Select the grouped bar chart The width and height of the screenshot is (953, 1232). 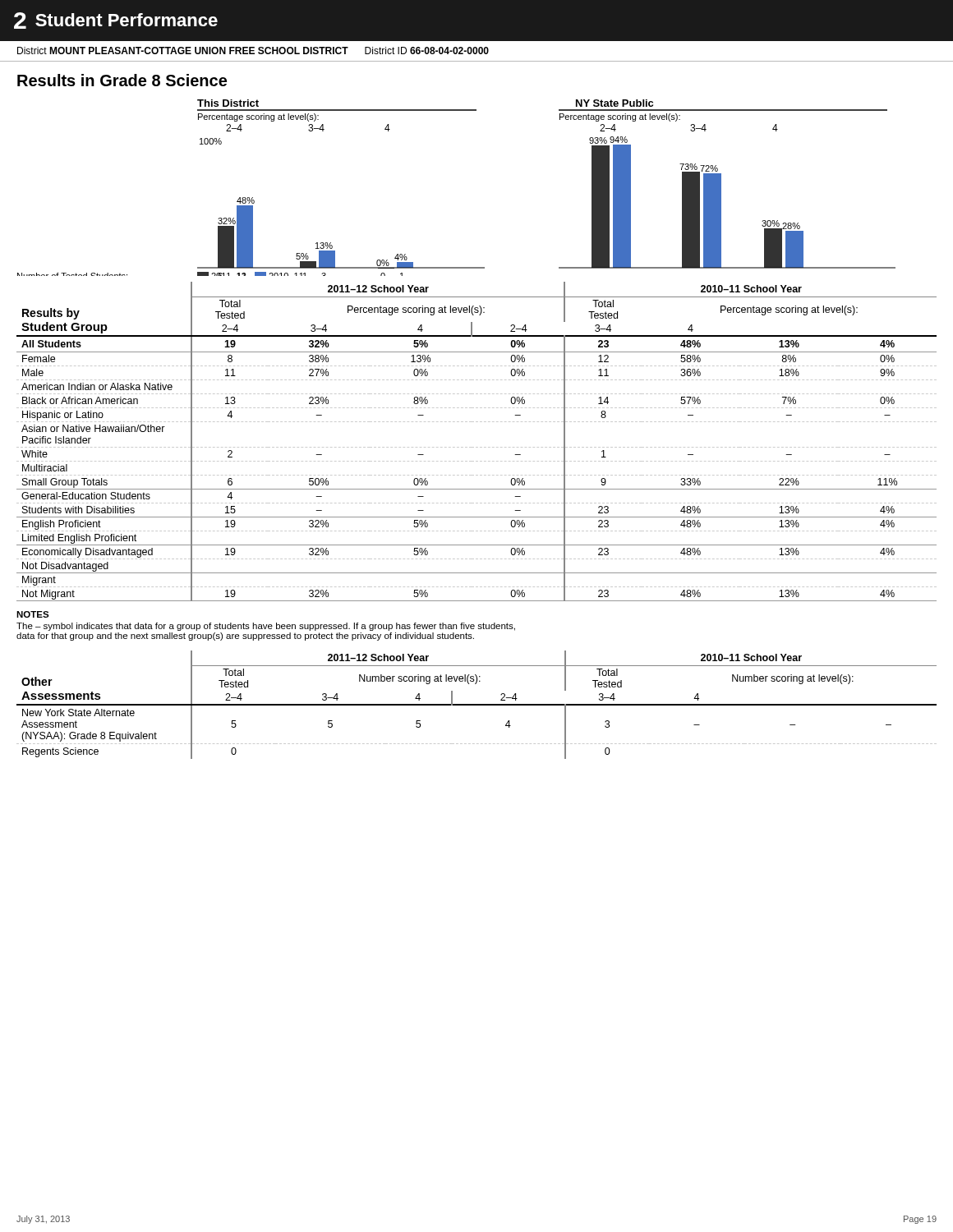476,187
